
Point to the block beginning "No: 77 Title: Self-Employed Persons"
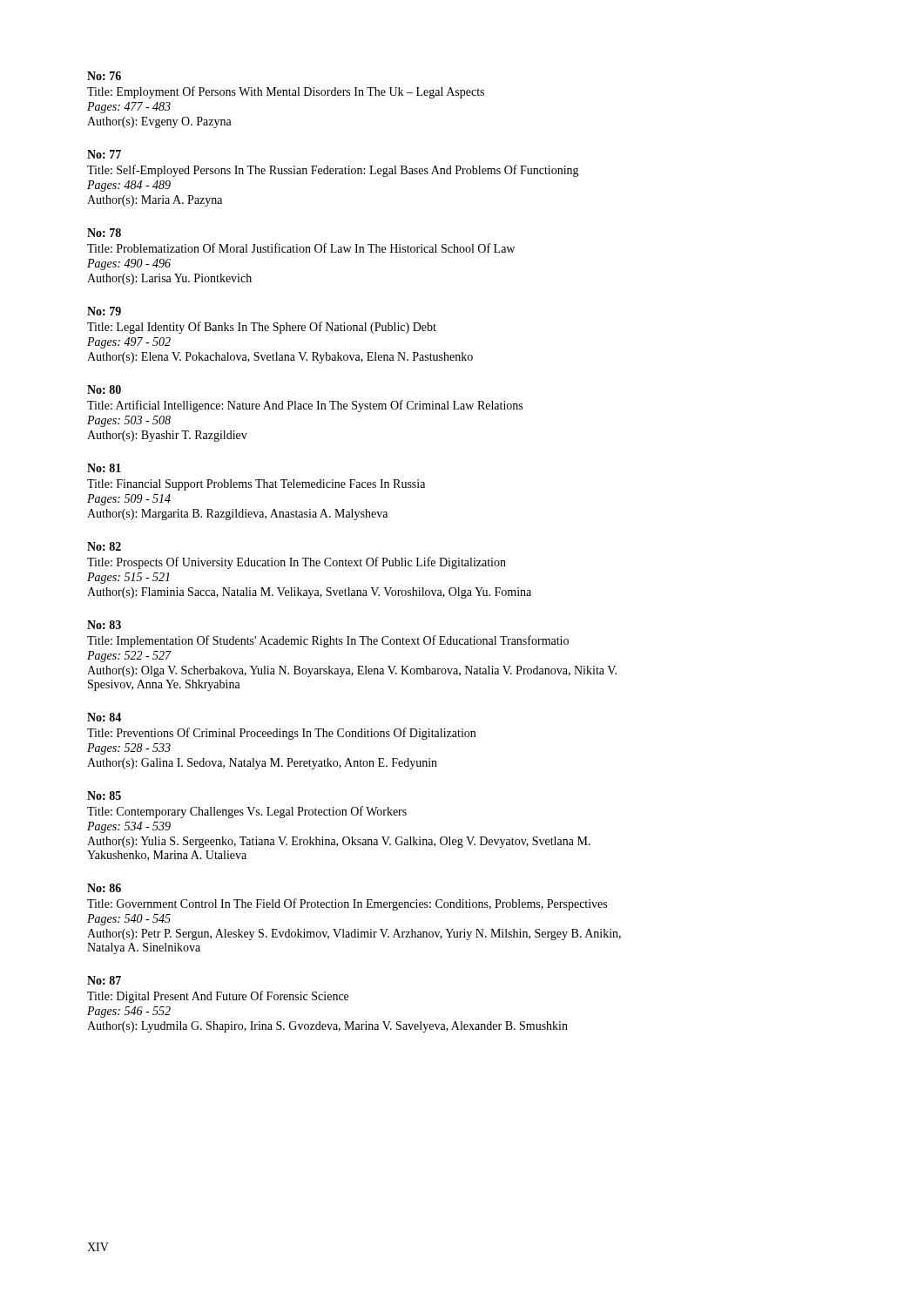462,178
